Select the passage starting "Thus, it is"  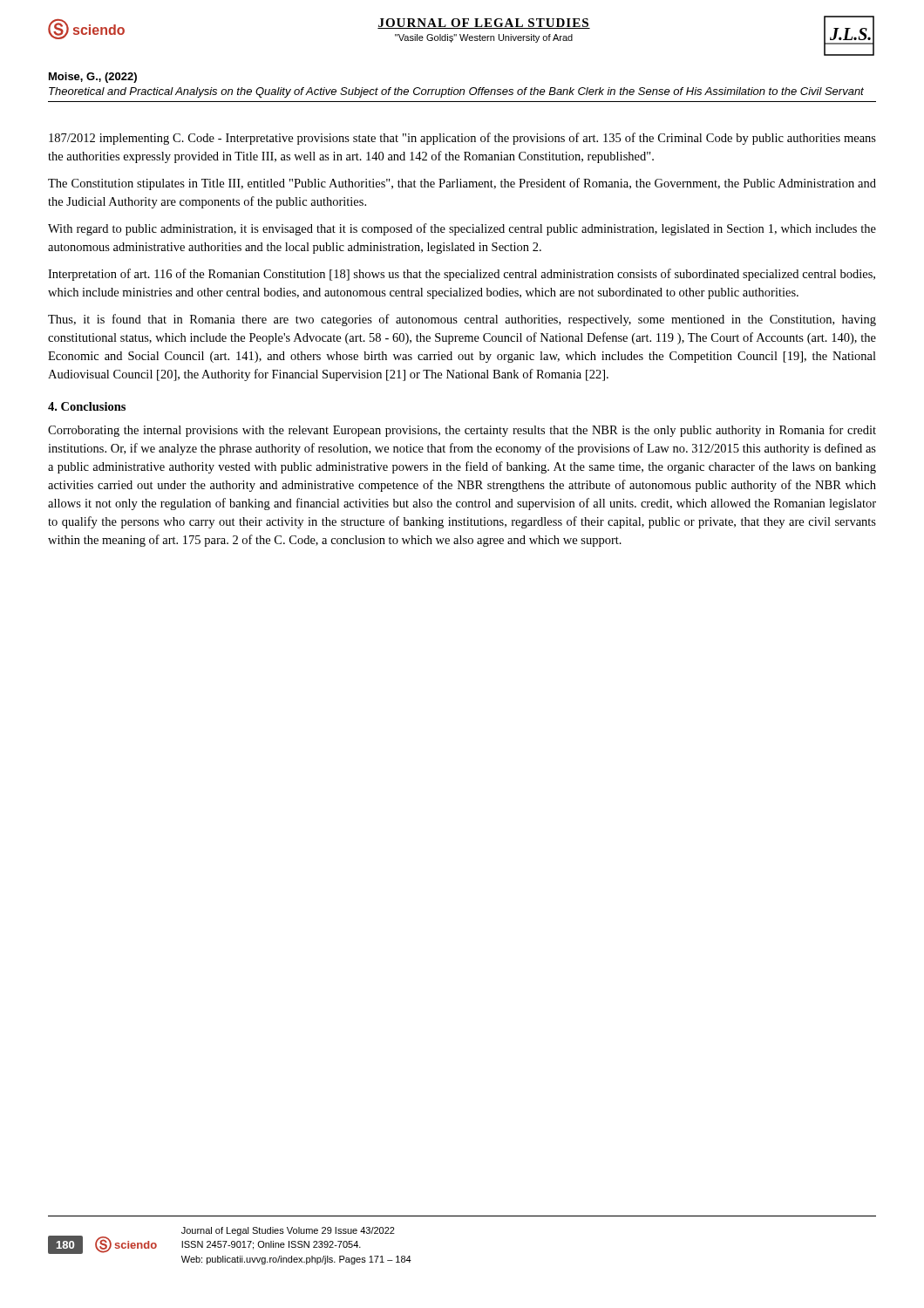[x=462, y=347]
